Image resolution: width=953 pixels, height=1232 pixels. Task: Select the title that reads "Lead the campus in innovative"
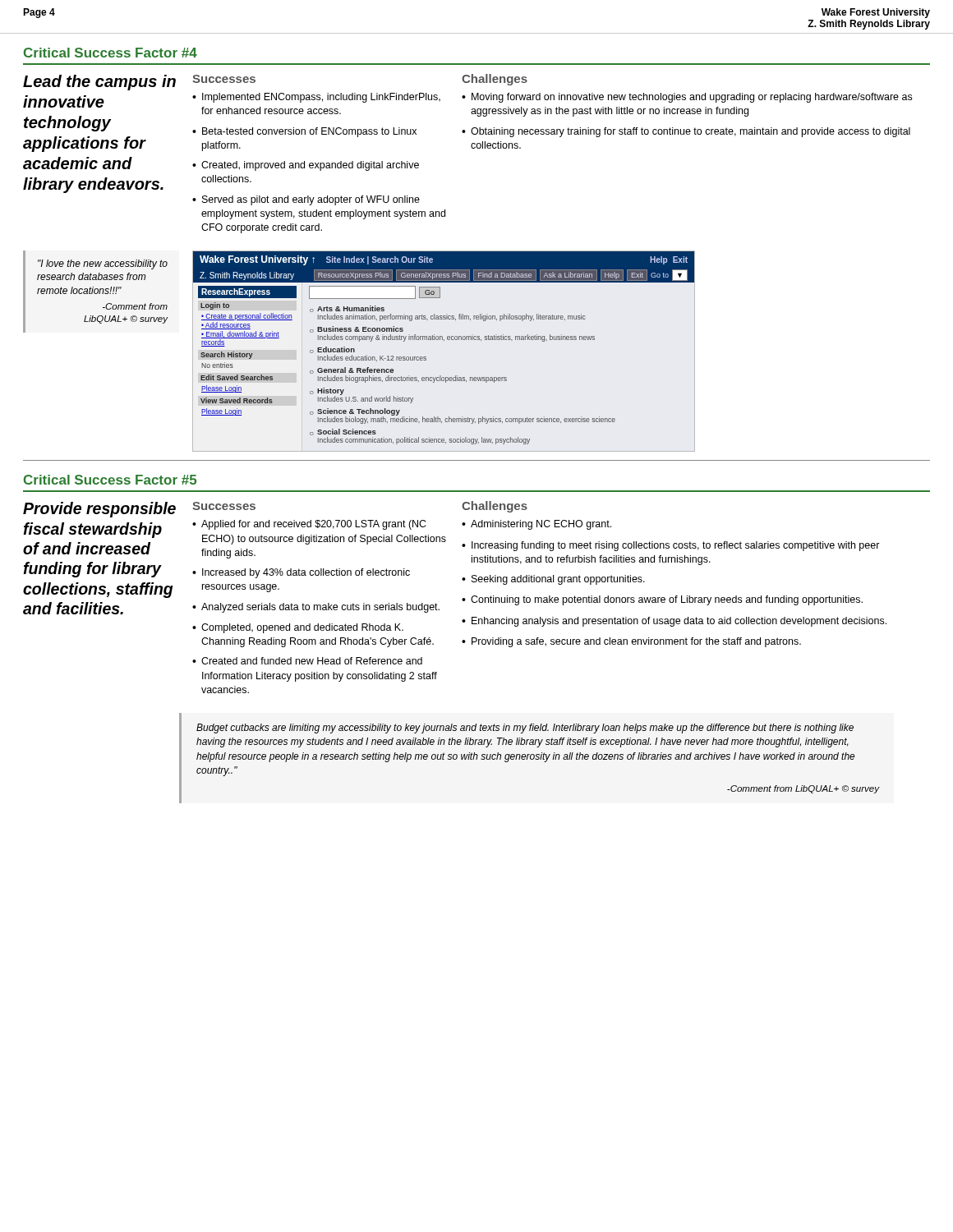[x=100, y=133]
